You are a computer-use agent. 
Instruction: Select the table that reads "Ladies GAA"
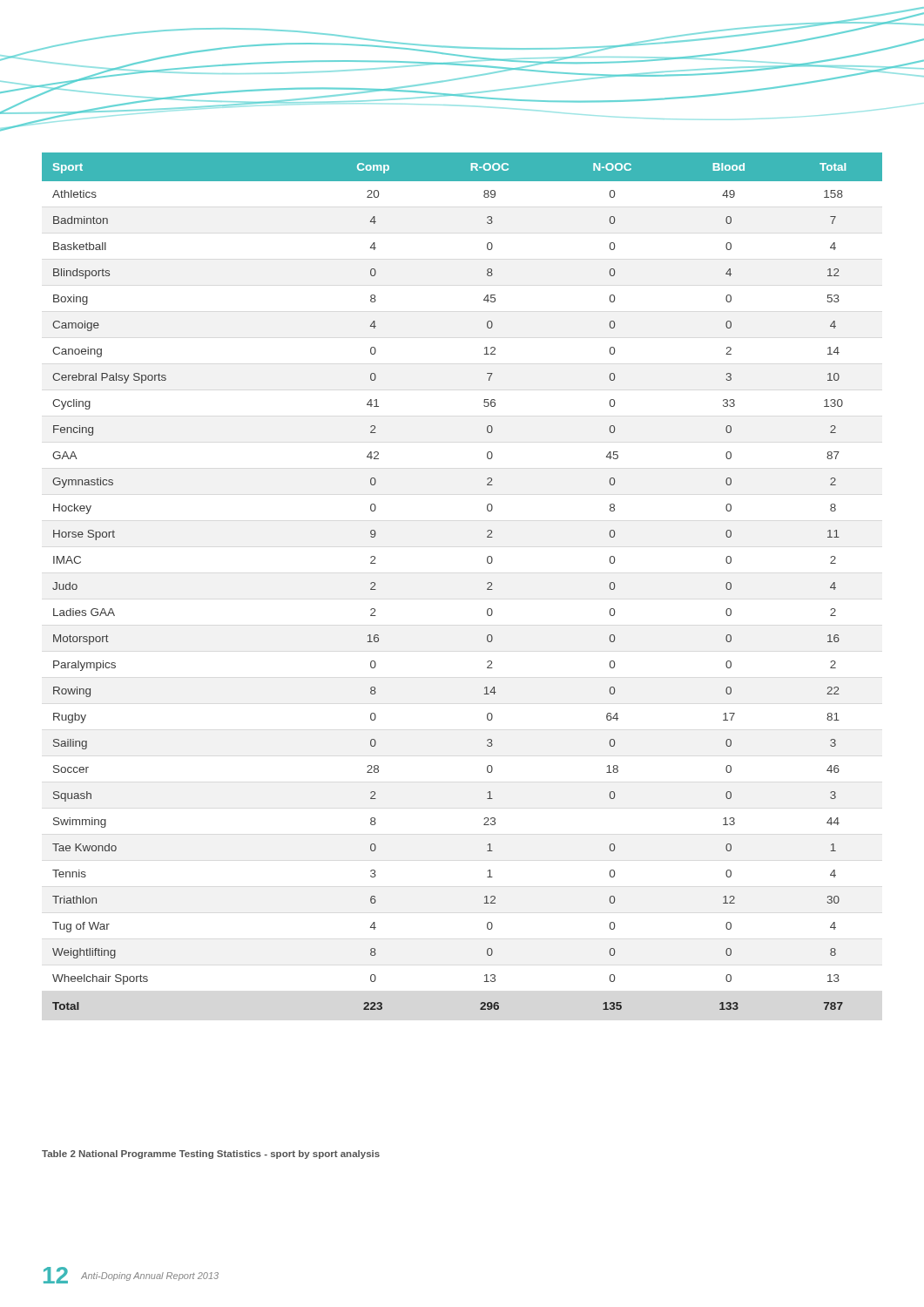point(462,586)
